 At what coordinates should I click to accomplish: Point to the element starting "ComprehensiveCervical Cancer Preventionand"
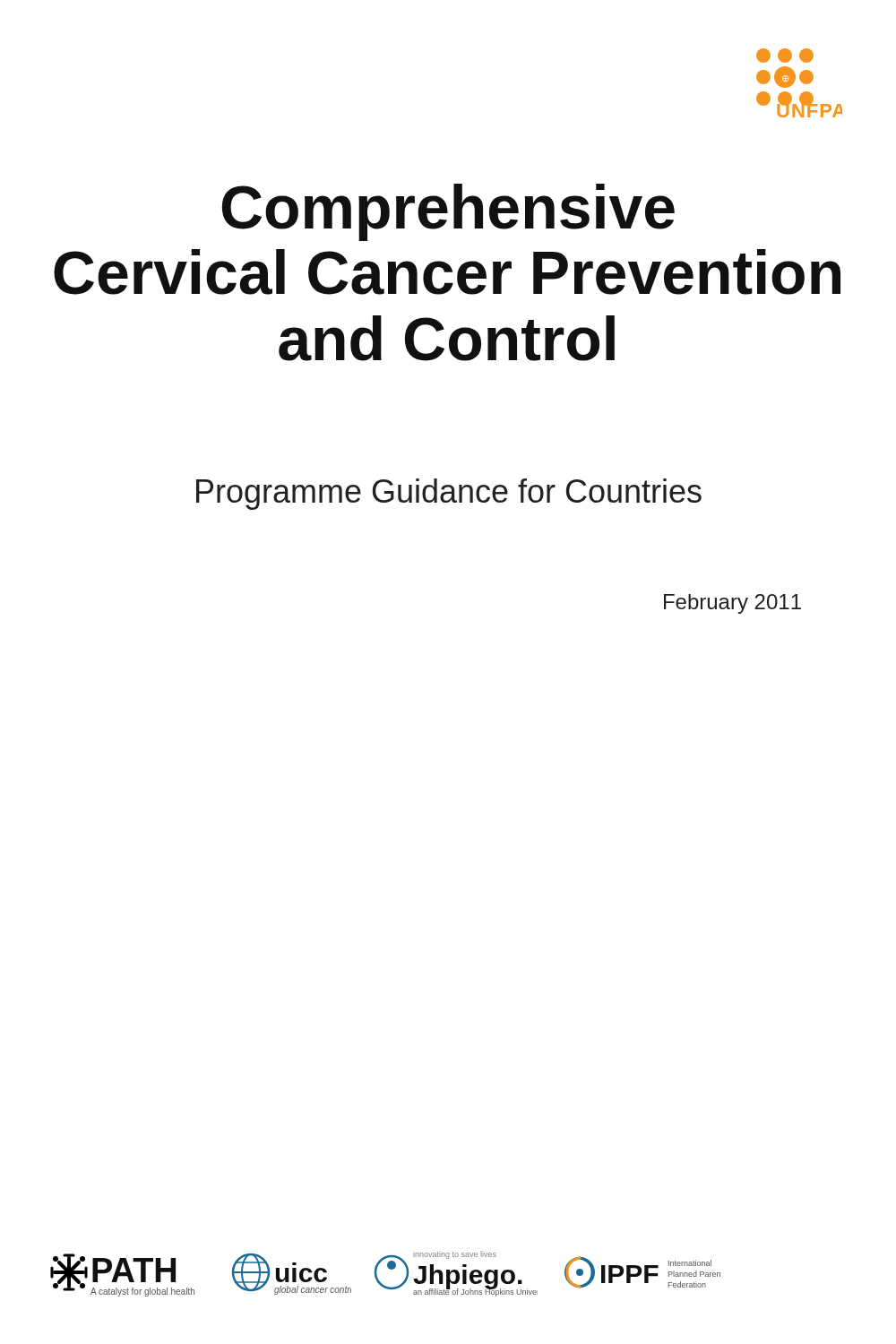[x=448, y=273]
